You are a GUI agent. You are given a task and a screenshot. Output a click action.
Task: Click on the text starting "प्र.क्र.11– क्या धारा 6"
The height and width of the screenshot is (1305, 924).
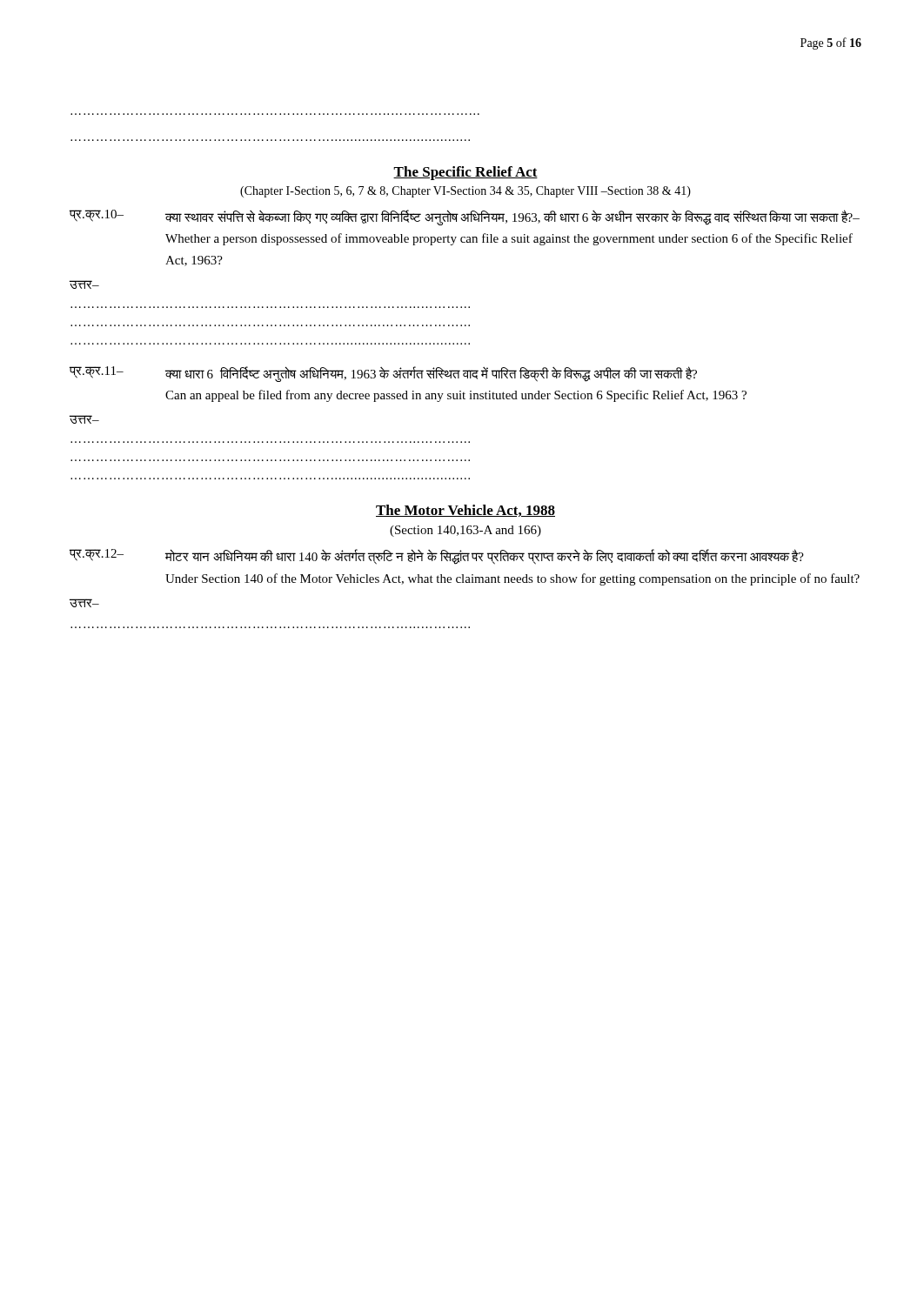(465, 385)
